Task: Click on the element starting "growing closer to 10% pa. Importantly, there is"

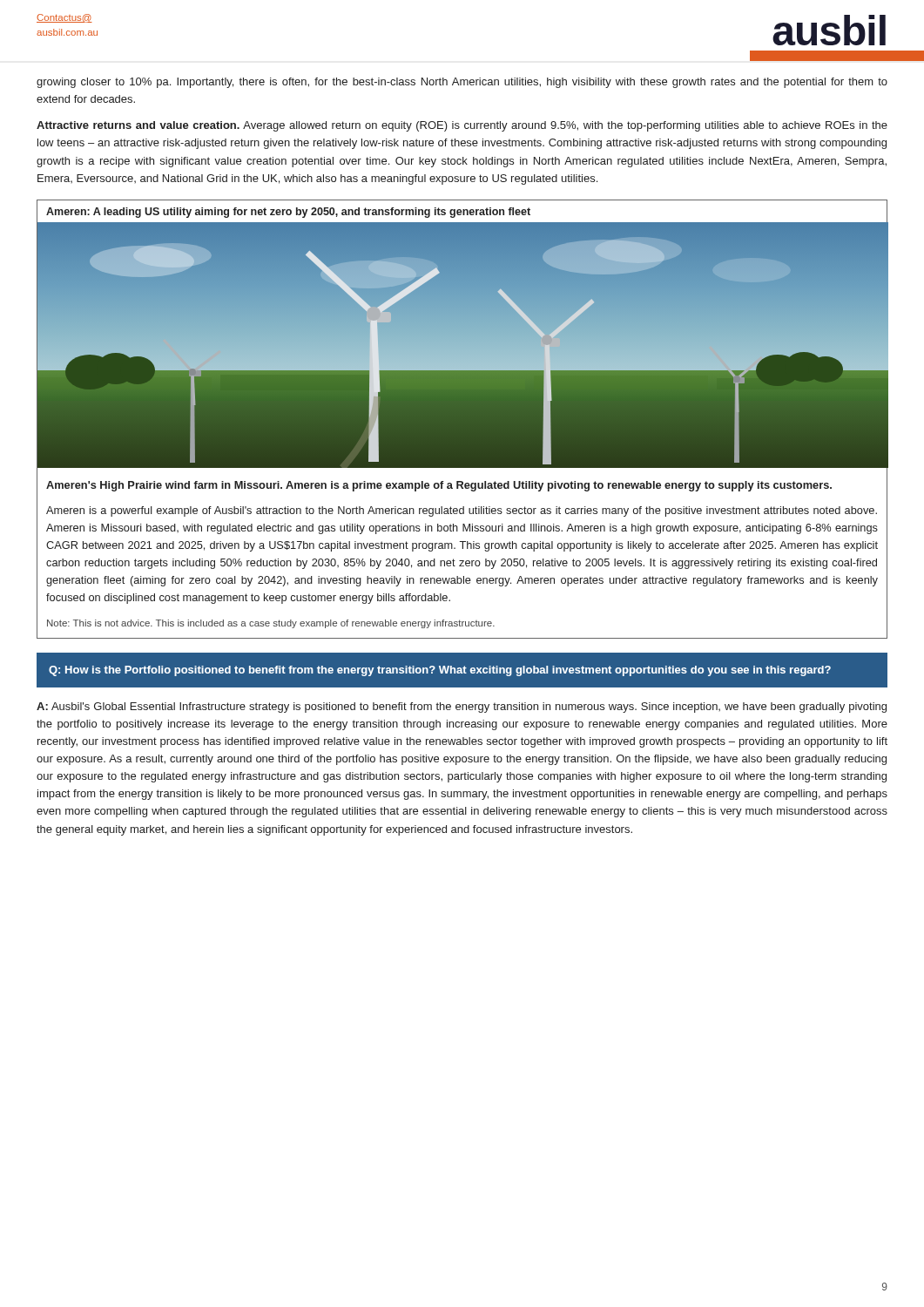Action: click(x=462, y=90)
